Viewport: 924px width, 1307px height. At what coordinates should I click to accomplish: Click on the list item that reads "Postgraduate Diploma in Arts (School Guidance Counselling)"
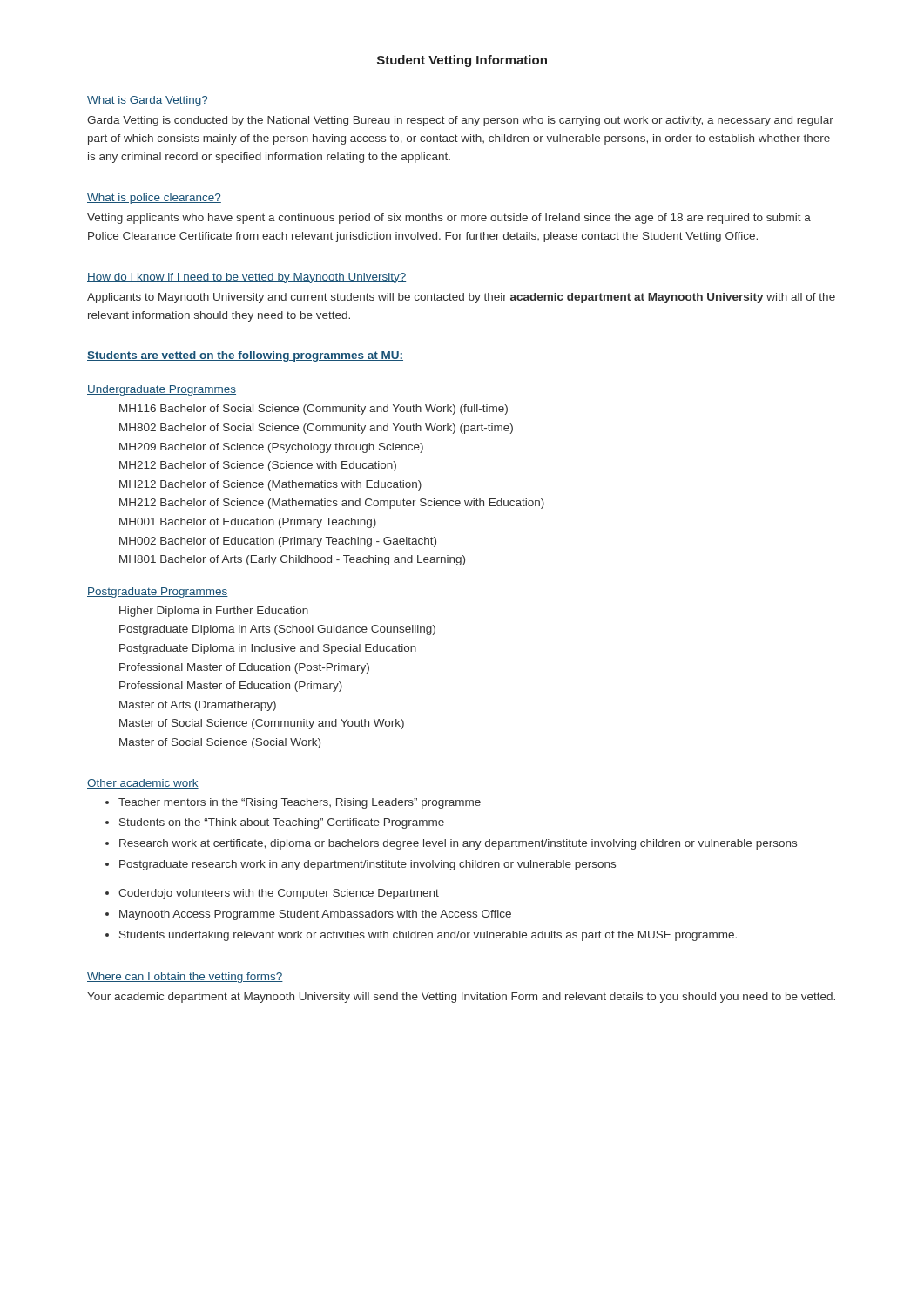(x=277, y=629)
